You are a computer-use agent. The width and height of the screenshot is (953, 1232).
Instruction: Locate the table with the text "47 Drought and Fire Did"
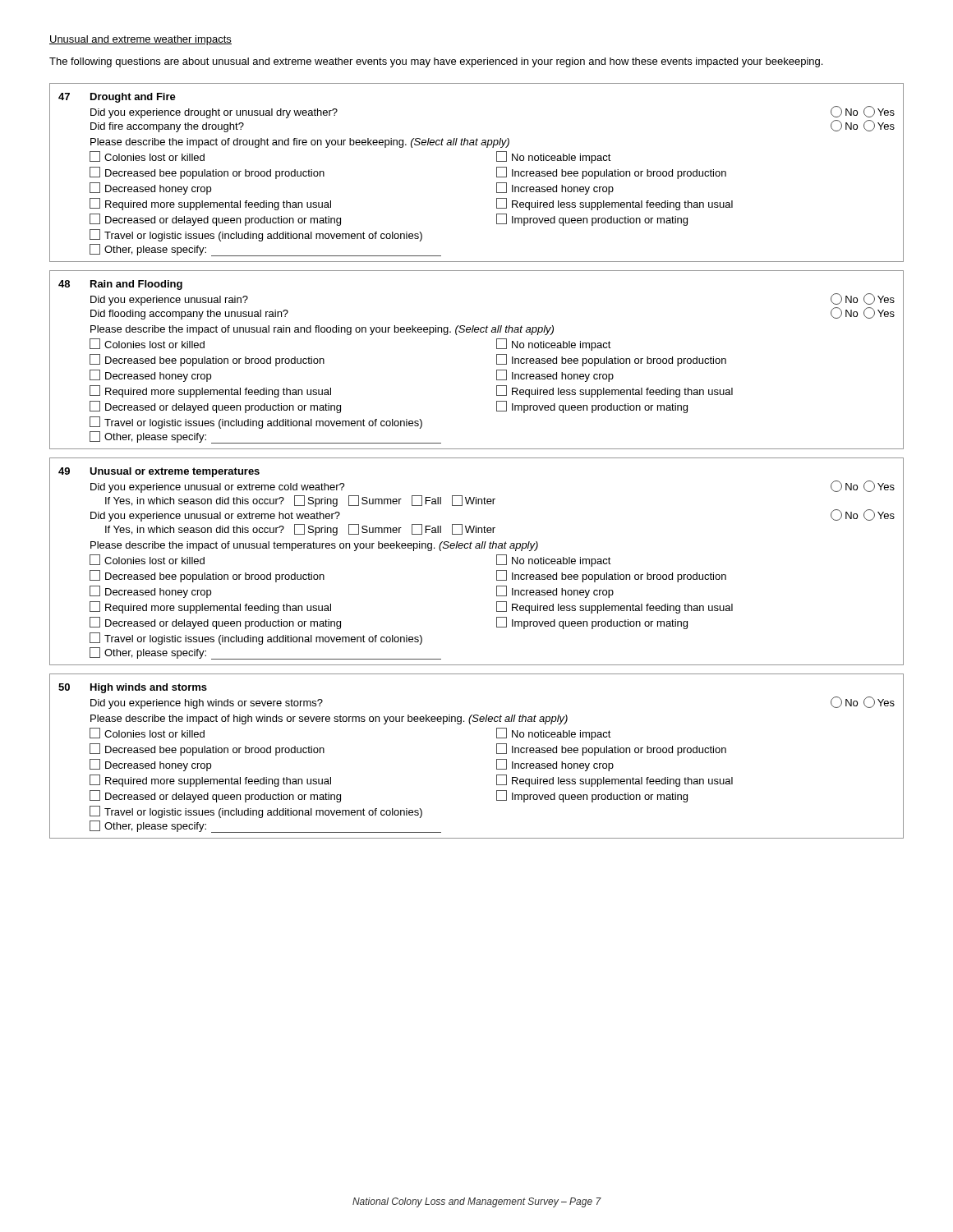click(476, 172)
